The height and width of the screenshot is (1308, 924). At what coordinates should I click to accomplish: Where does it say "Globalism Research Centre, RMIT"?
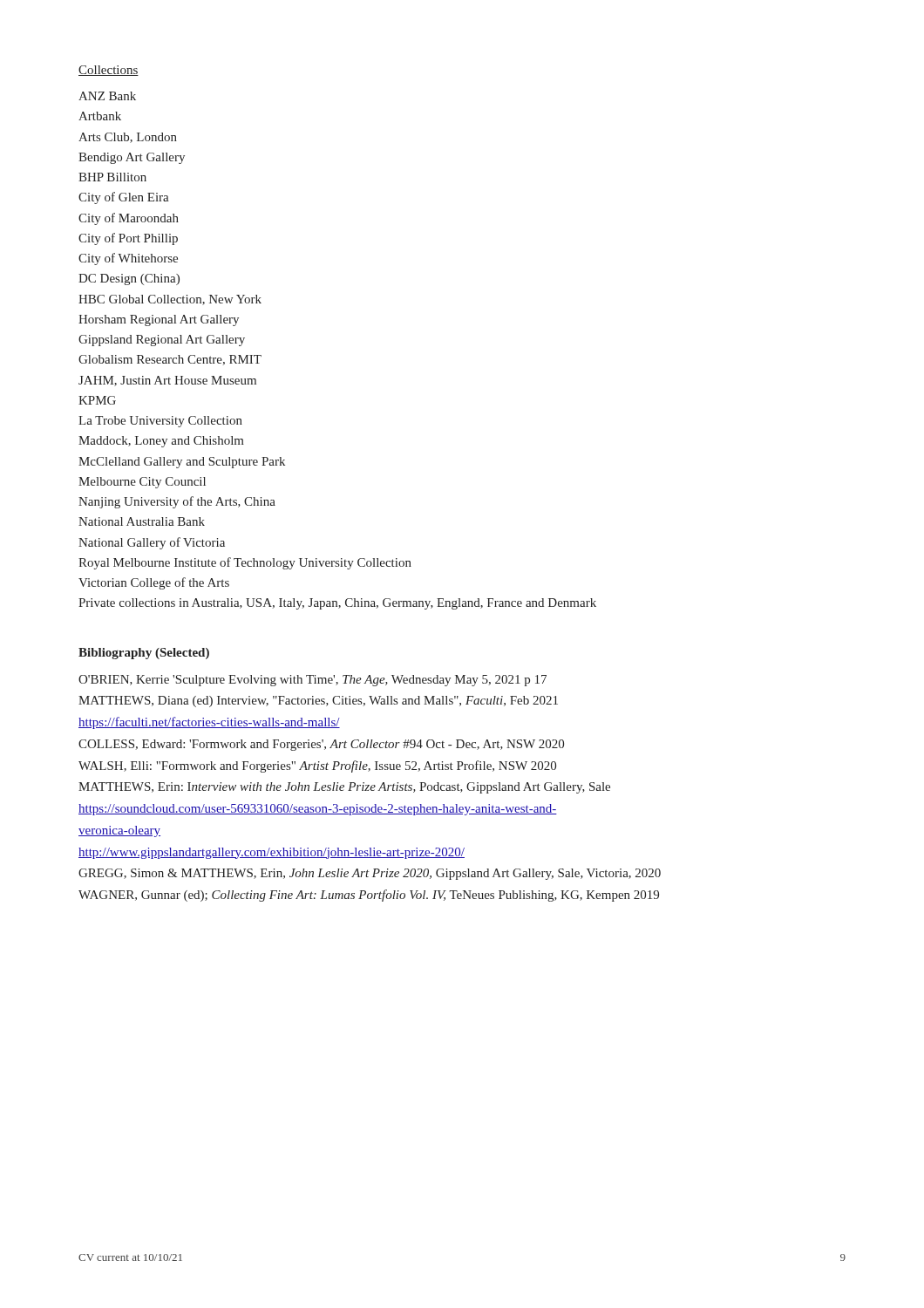click(170, 360)
